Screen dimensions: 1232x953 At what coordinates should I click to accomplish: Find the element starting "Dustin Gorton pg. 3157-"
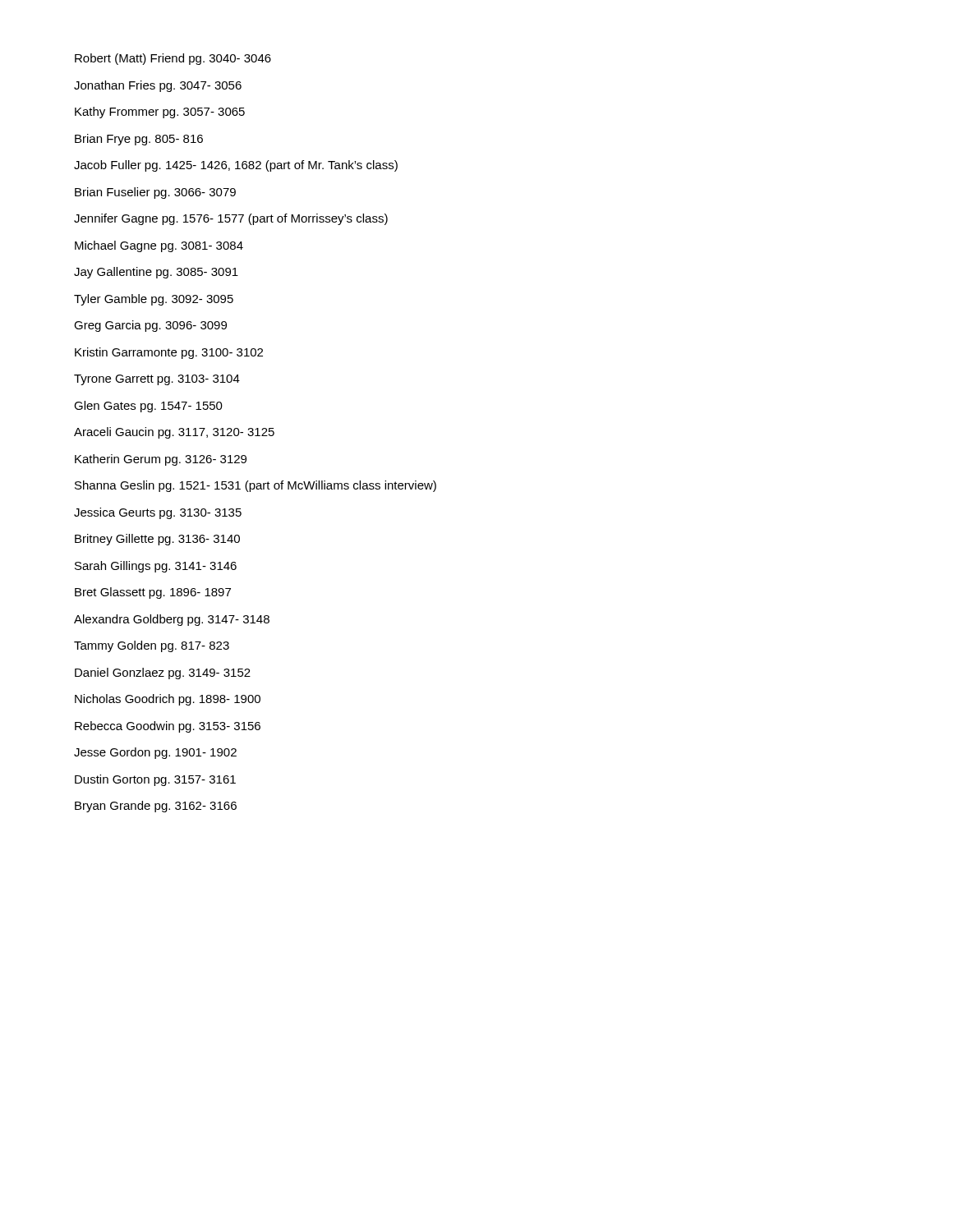point(155,779)
